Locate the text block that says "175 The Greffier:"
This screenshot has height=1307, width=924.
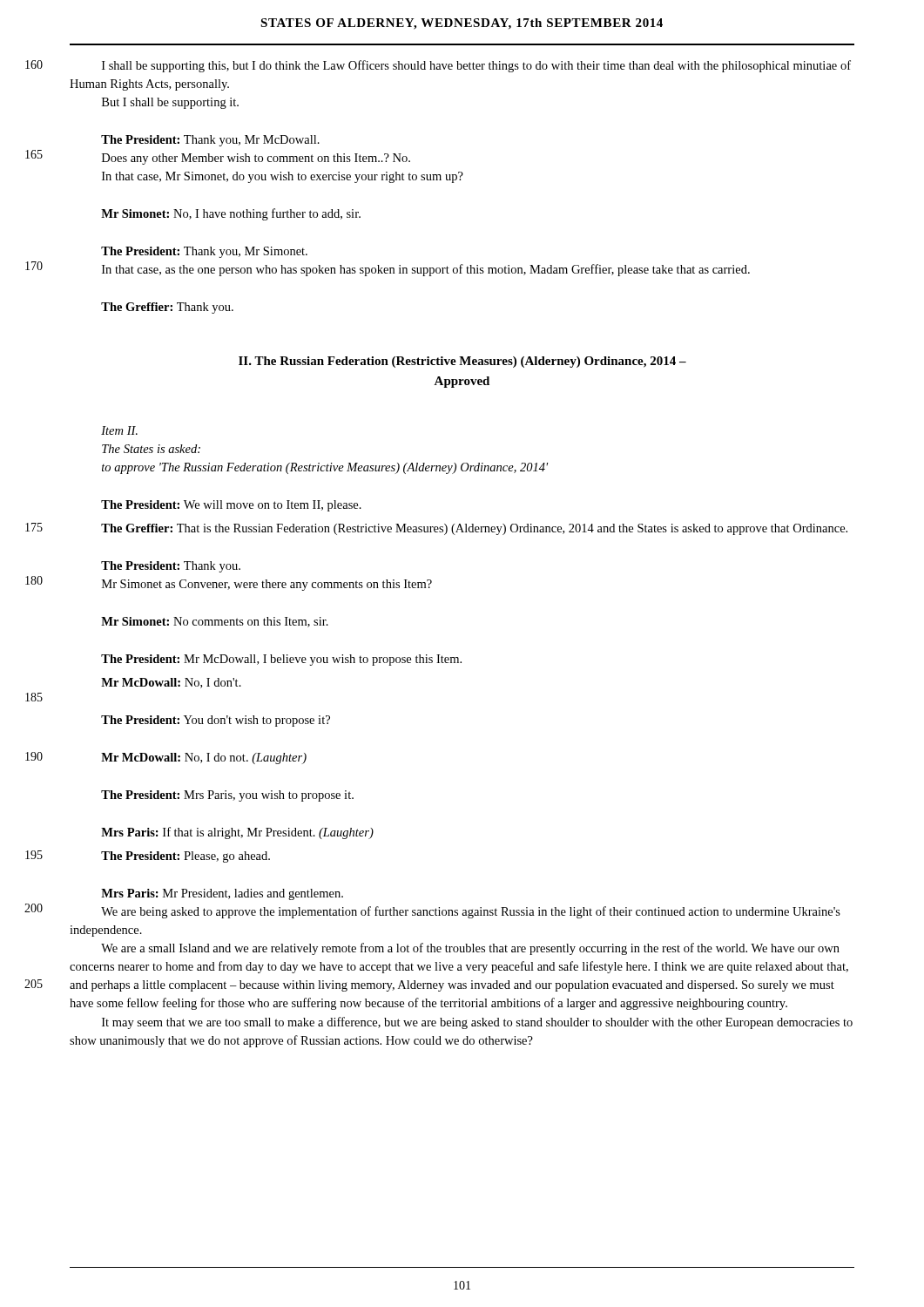(462, 529)
